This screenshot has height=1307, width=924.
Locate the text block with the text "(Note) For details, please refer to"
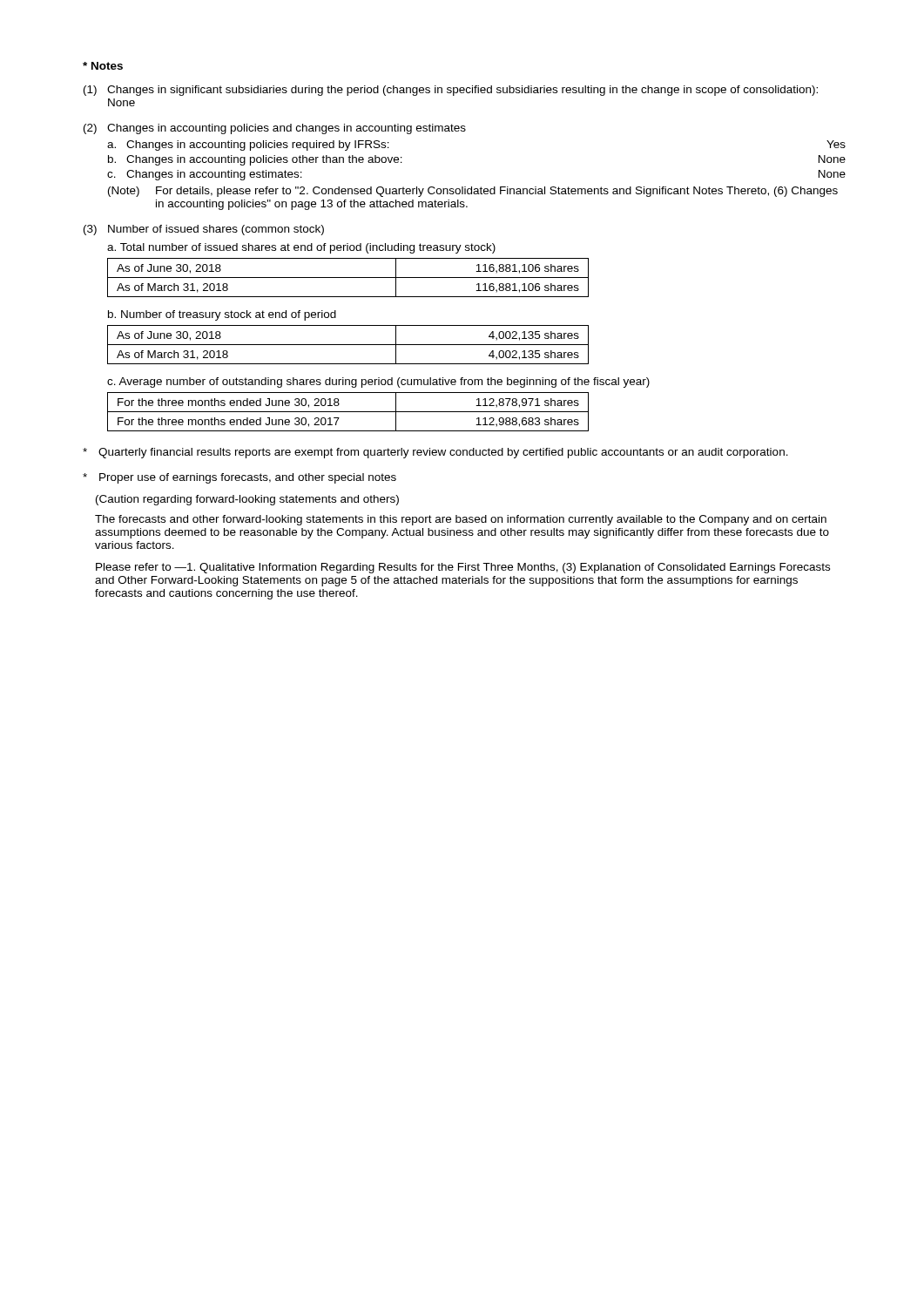click(x=476, y=197)
